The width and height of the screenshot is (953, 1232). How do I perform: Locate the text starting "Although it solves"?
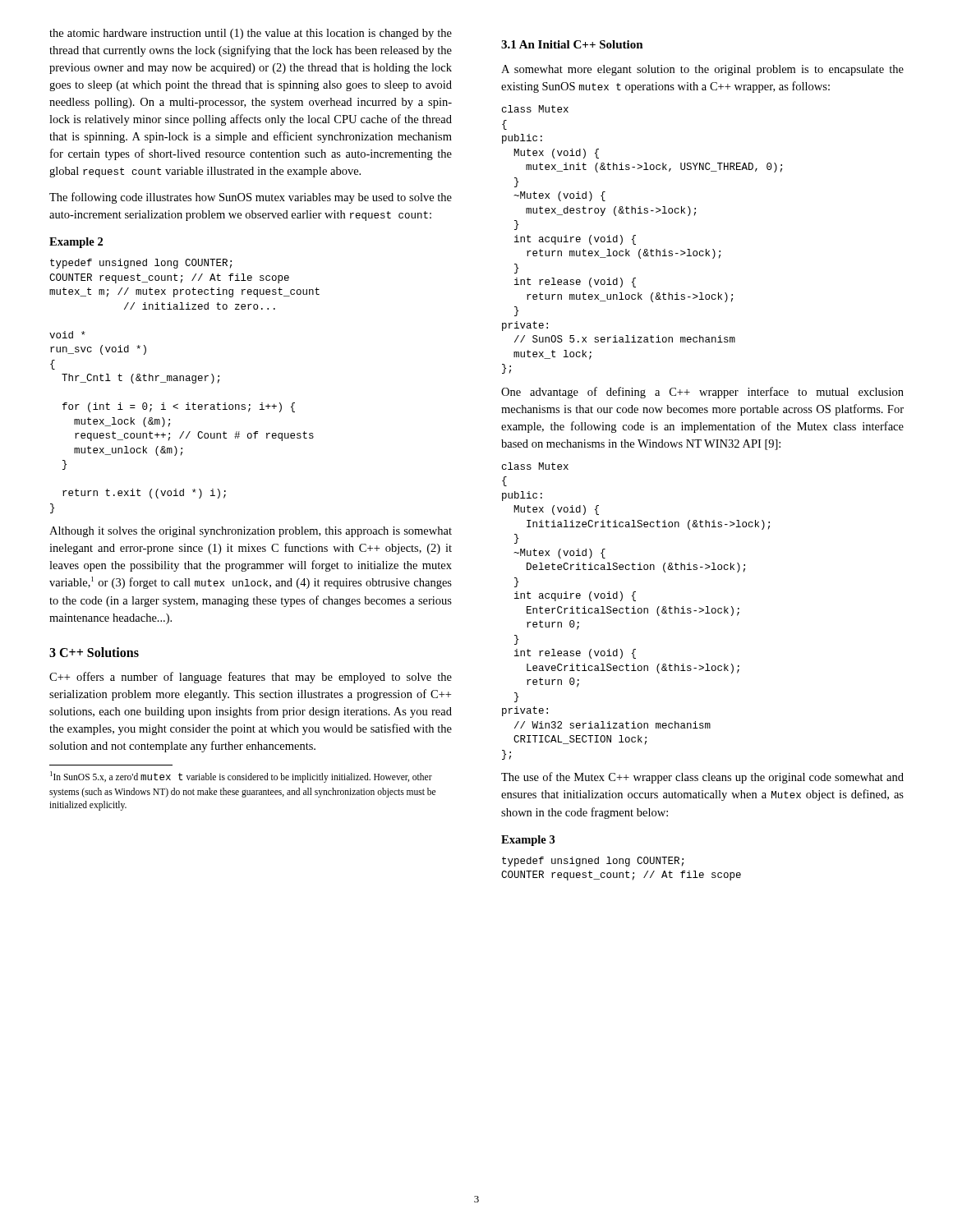point(251,574)
